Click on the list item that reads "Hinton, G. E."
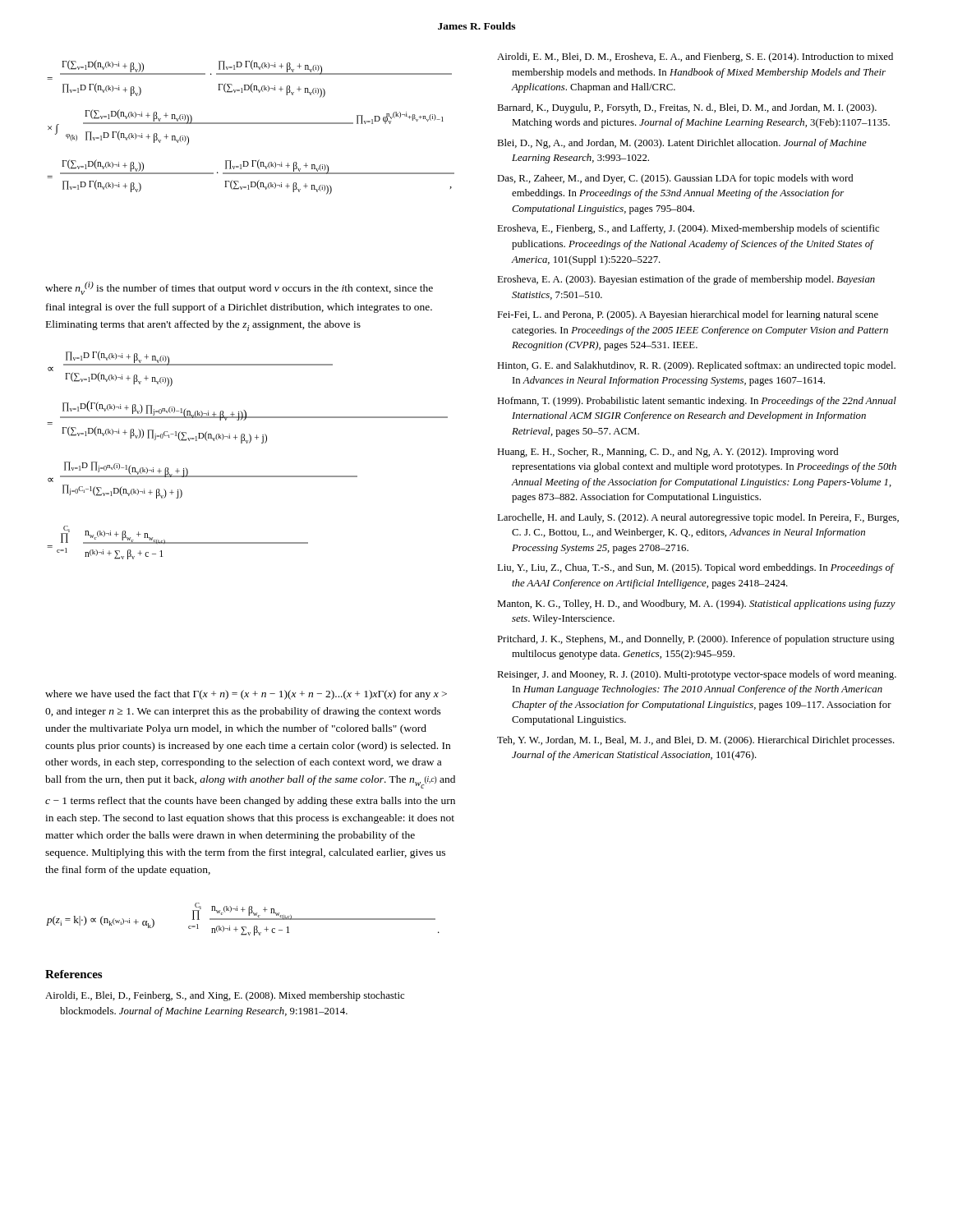This screenshot has width=953, height=1232. coord(697,373)
